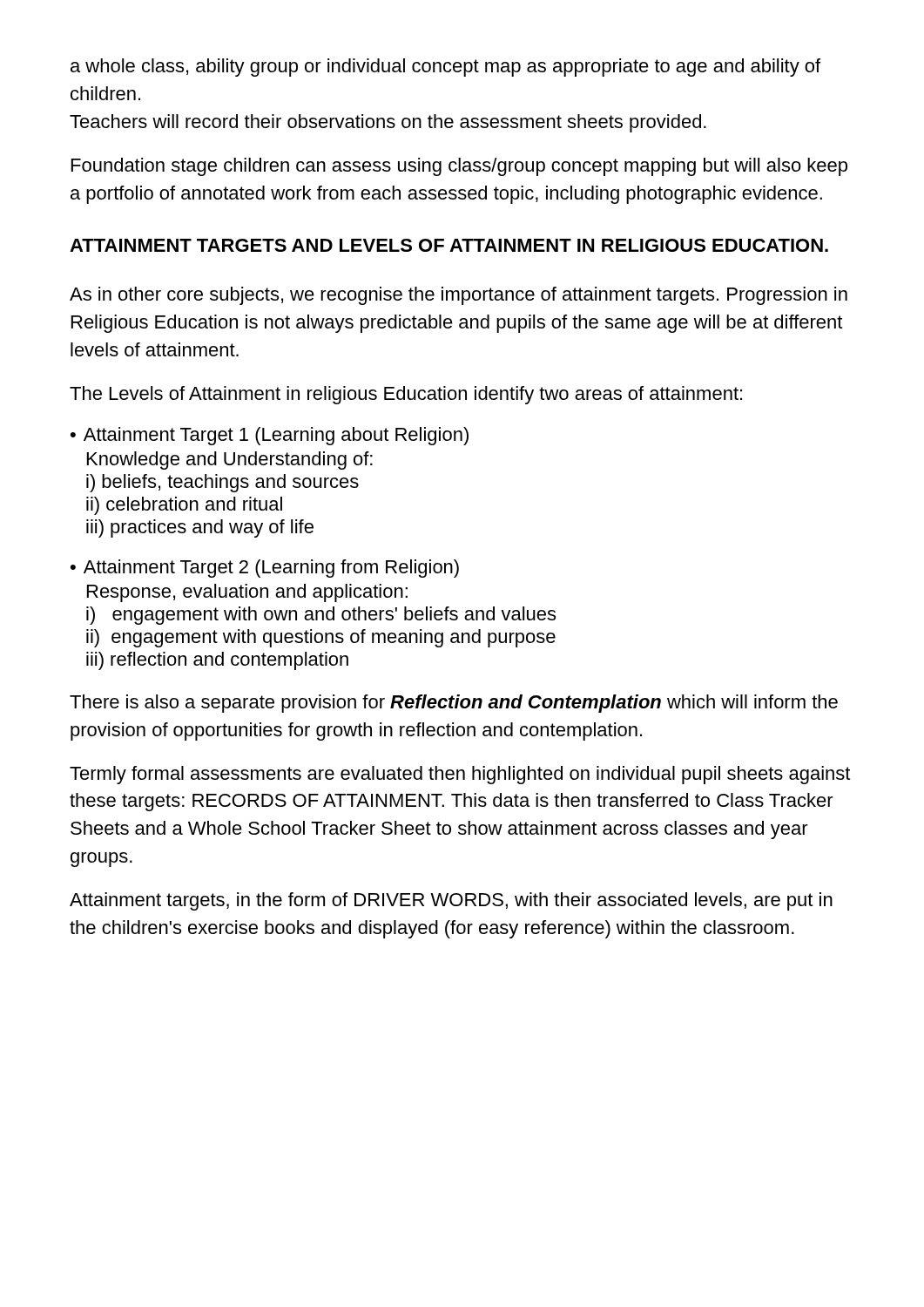Click on the text starting "a whole class, ability group or individual concept"

tap(445, 68)
